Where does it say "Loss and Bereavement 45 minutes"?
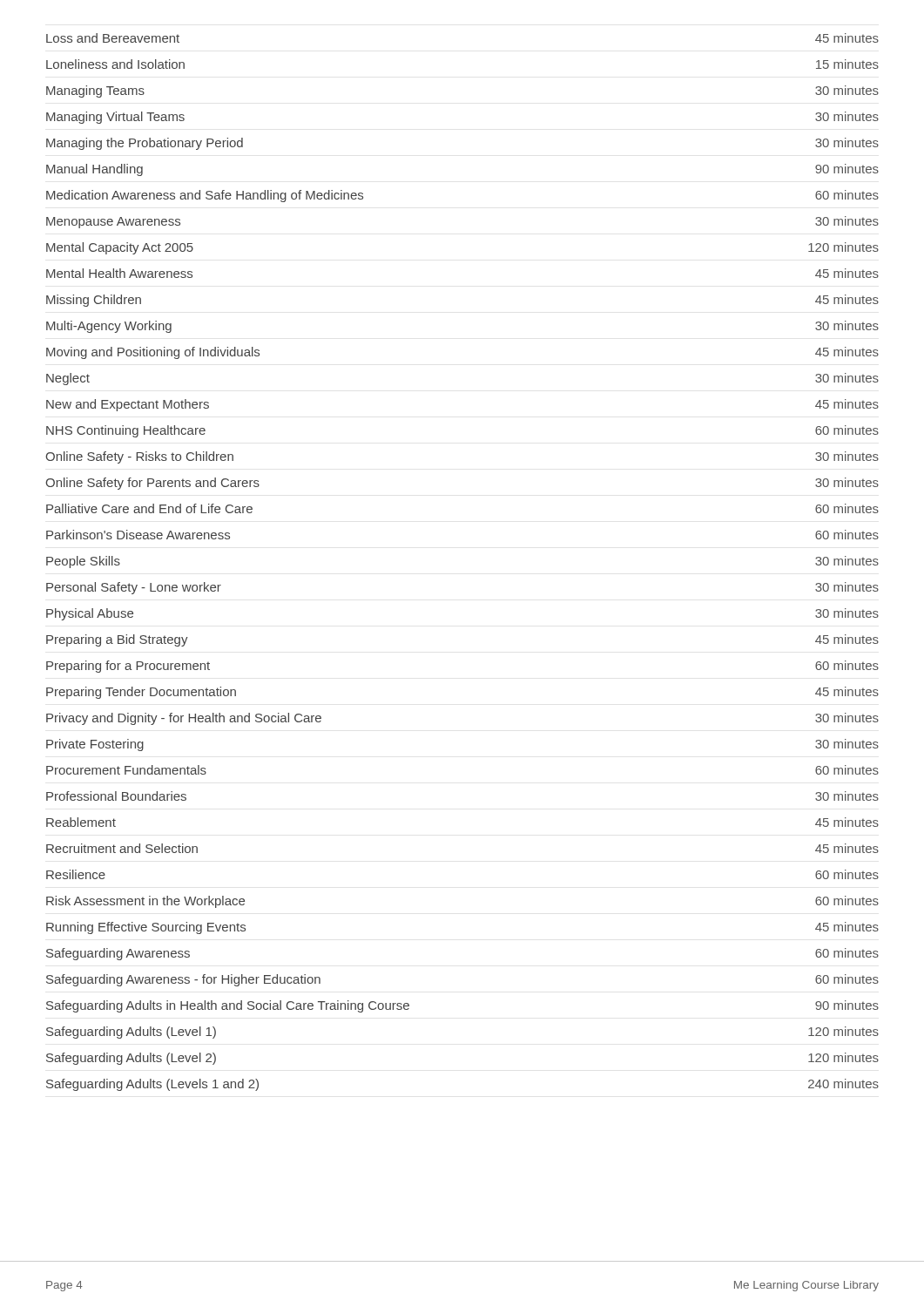The width and height of the screenshot is (924, 1307). pyautogui.click(x=114, y=39)
